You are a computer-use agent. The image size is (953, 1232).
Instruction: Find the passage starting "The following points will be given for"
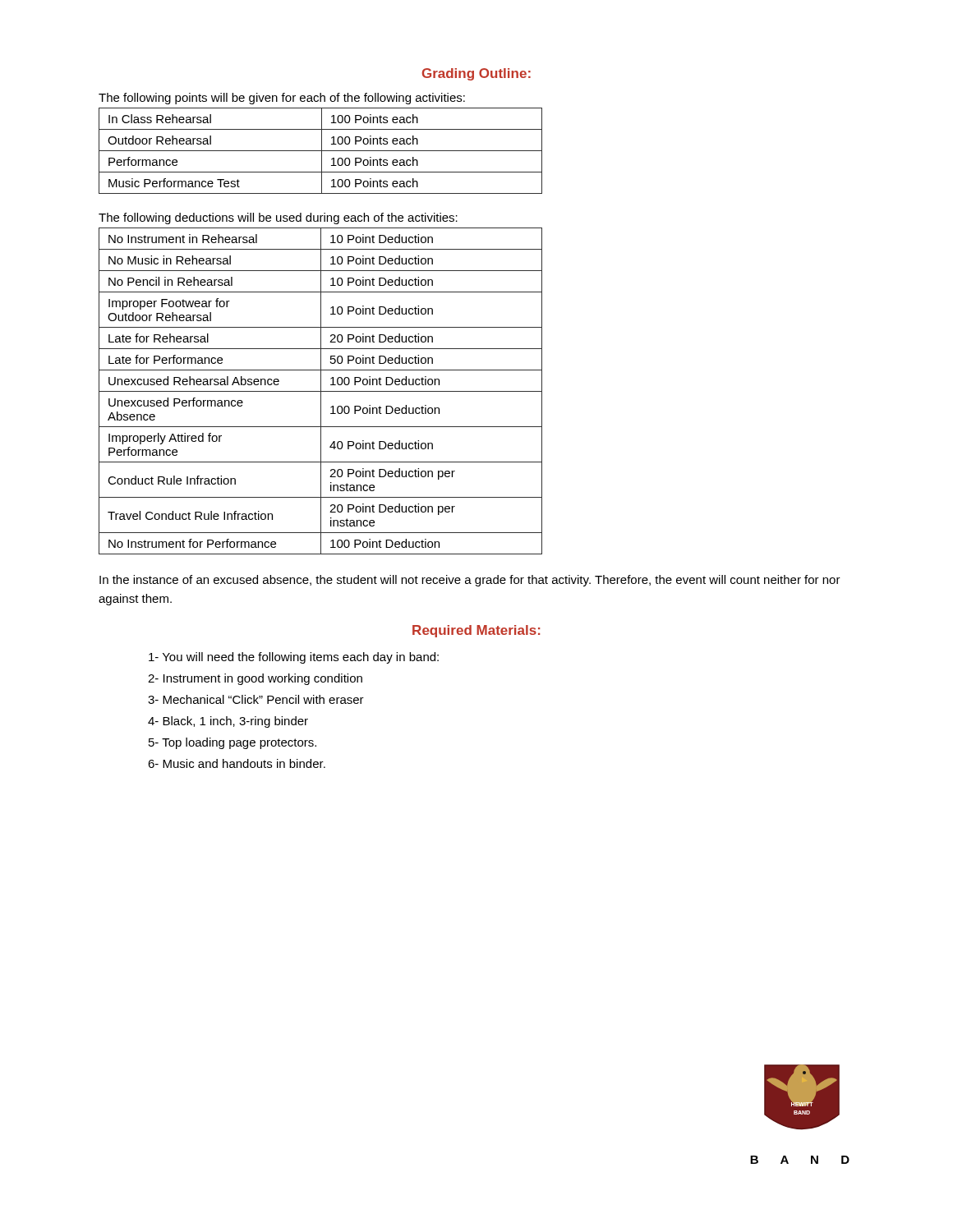click(282, 97)
